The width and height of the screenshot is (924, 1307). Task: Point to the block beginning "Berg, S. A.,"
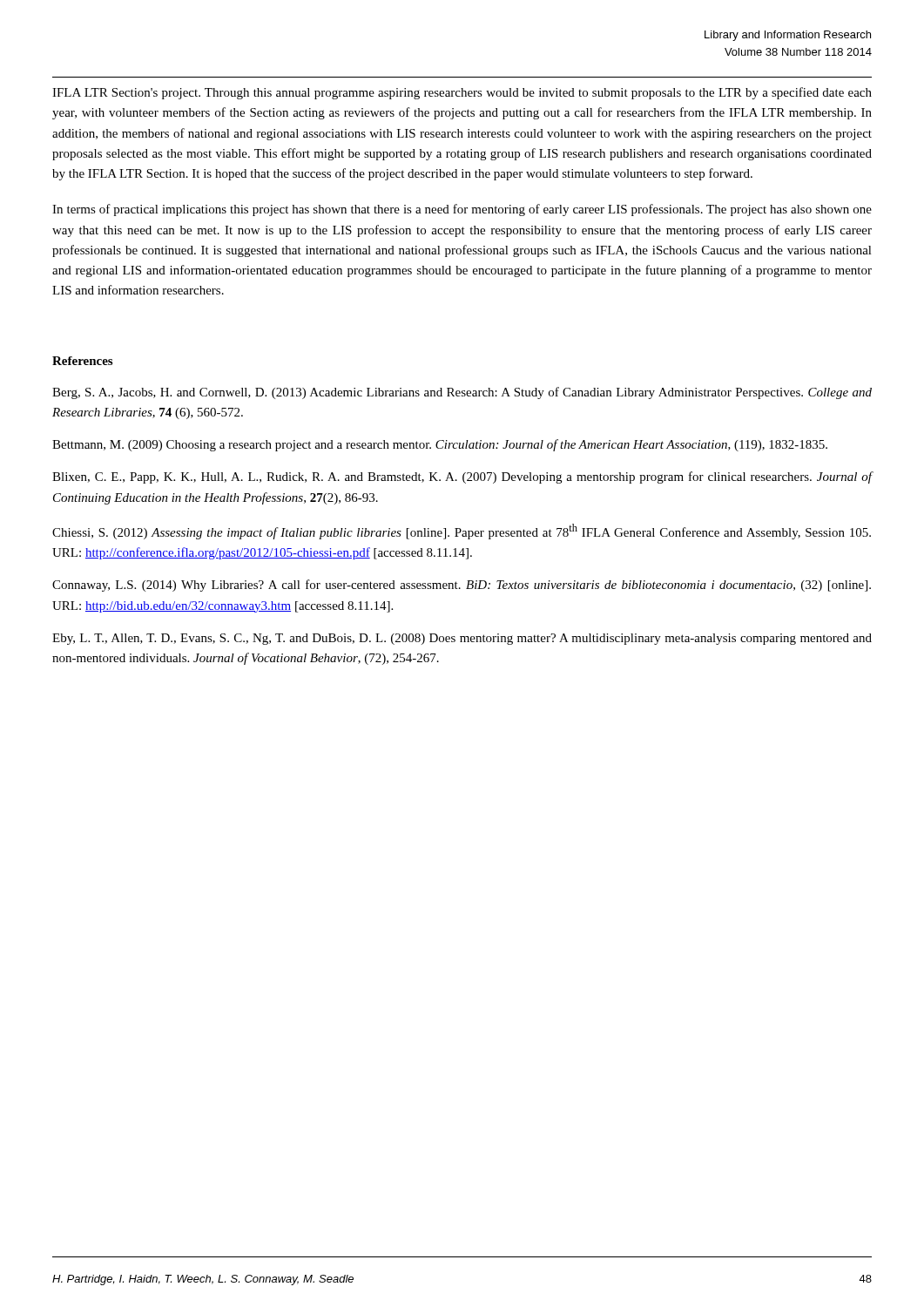(462, 402)
